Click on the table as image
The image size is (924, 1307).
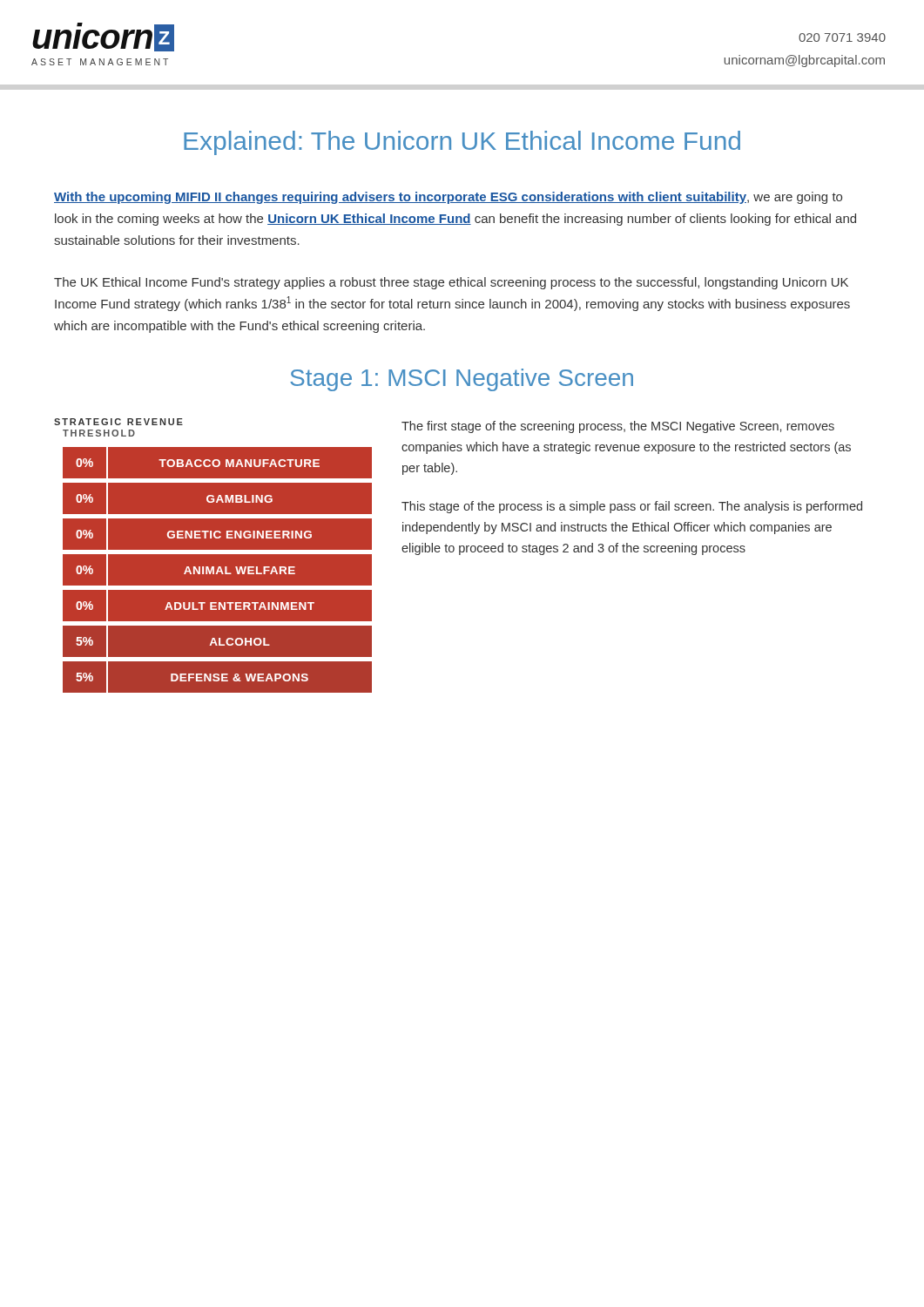pos(213,555)
